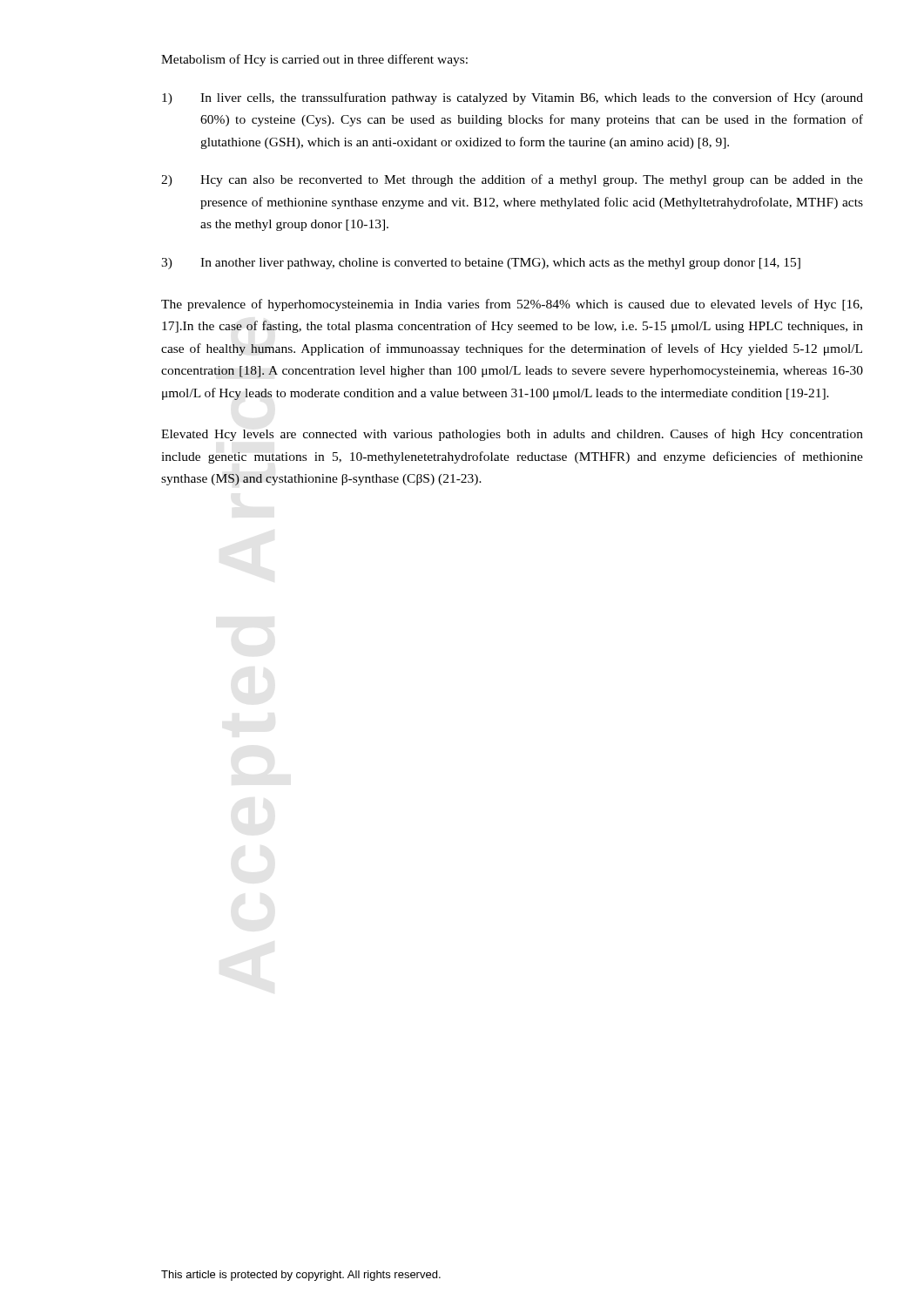Select the region starting "Elevated Hcy levels are connected with various"
This screenshot has width=924, height=1307.
512,456
